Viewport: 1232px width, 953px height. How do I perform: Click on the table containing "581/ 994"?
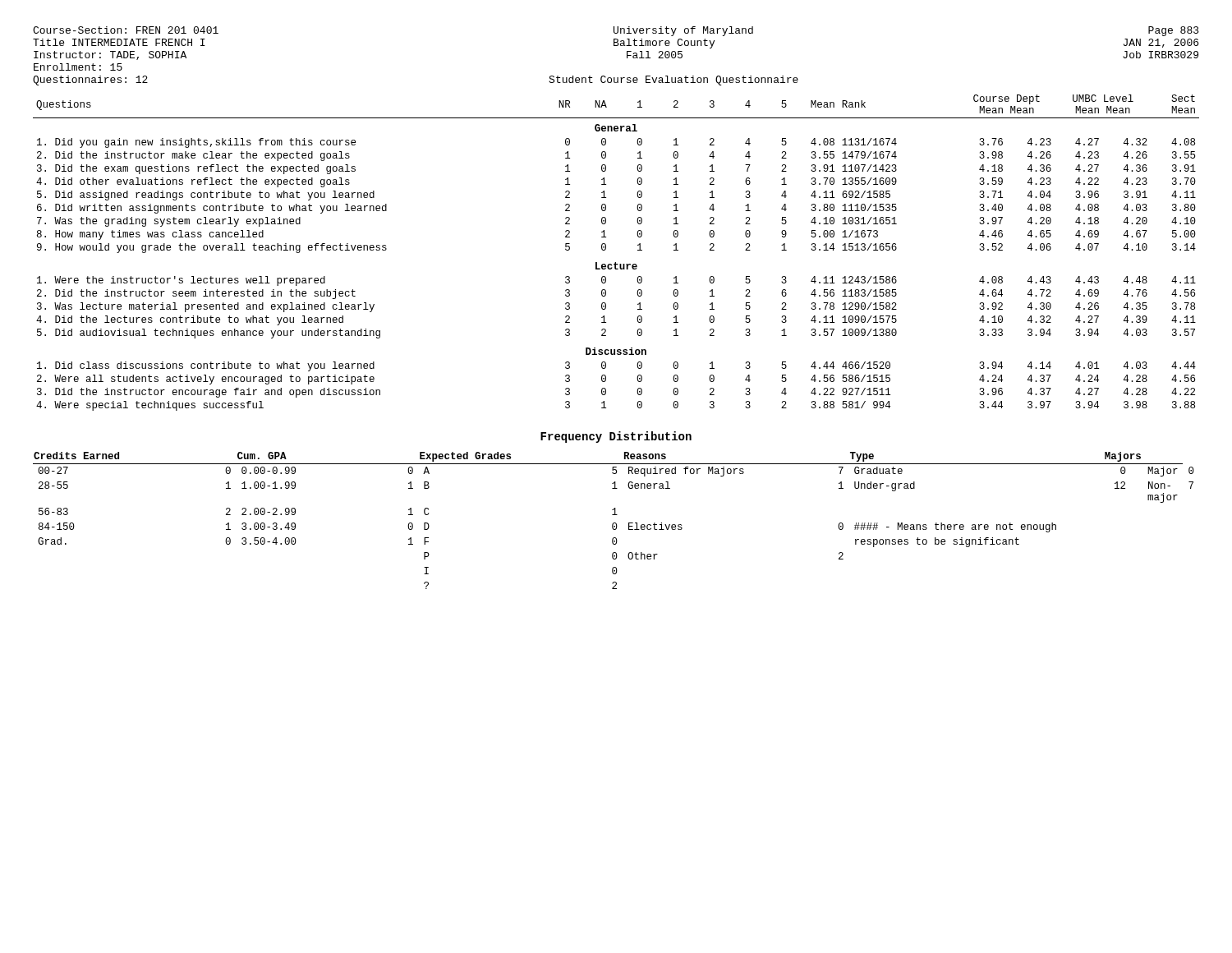616,253
